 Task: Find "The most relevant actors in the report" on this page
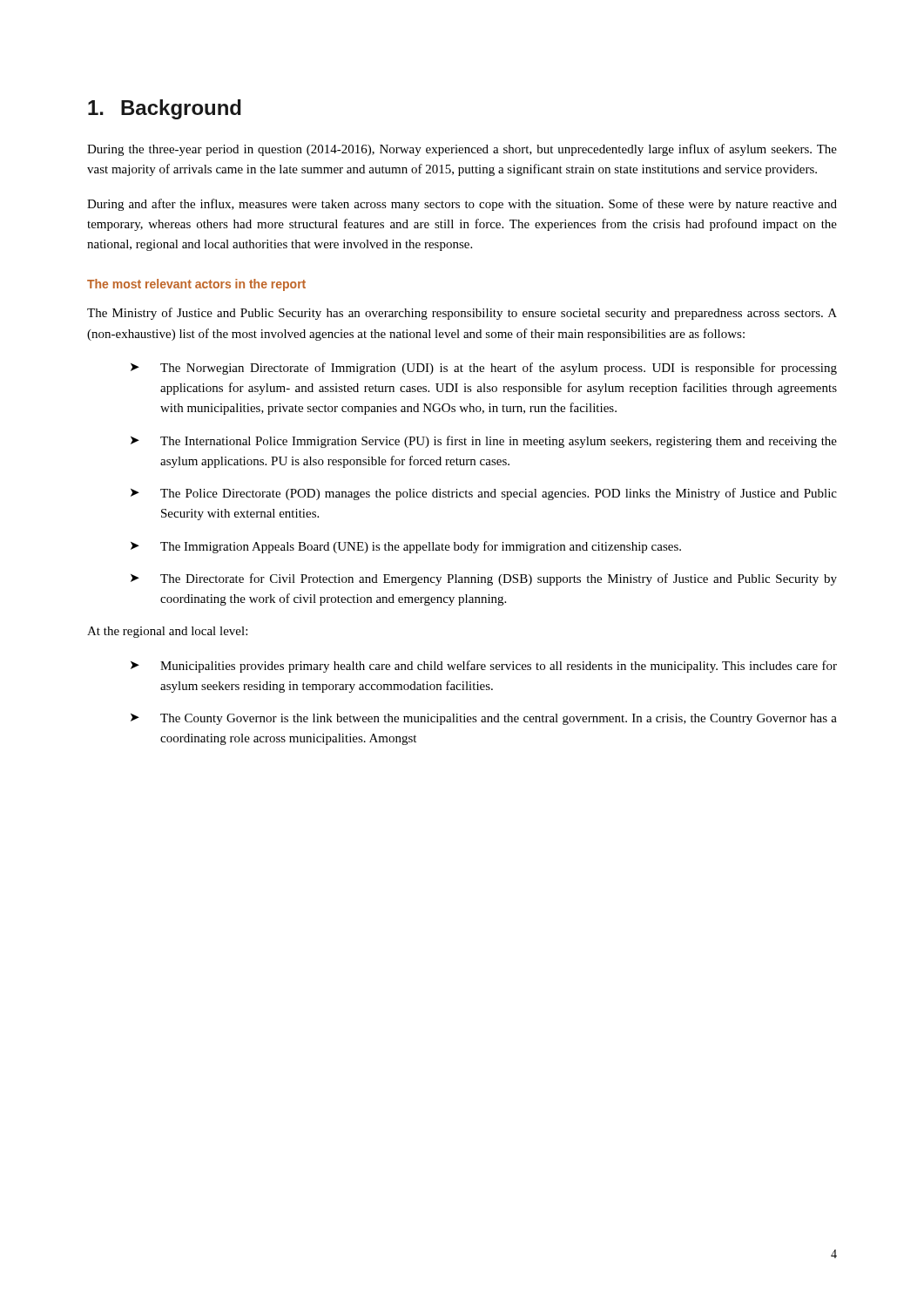pyautogui.click(x=196, y=285)
